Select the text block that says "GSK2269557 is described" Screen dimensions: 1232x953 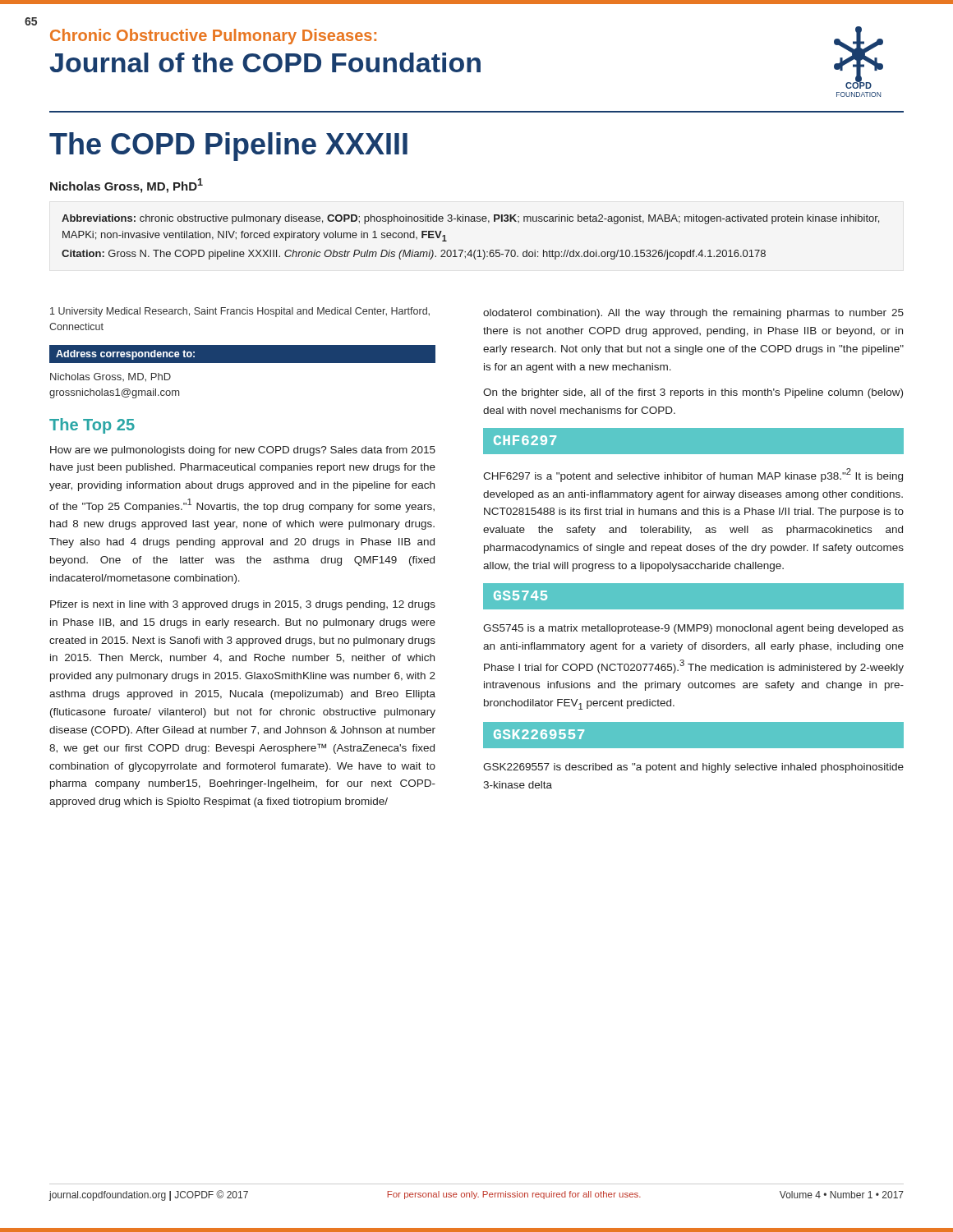(693, 775)
